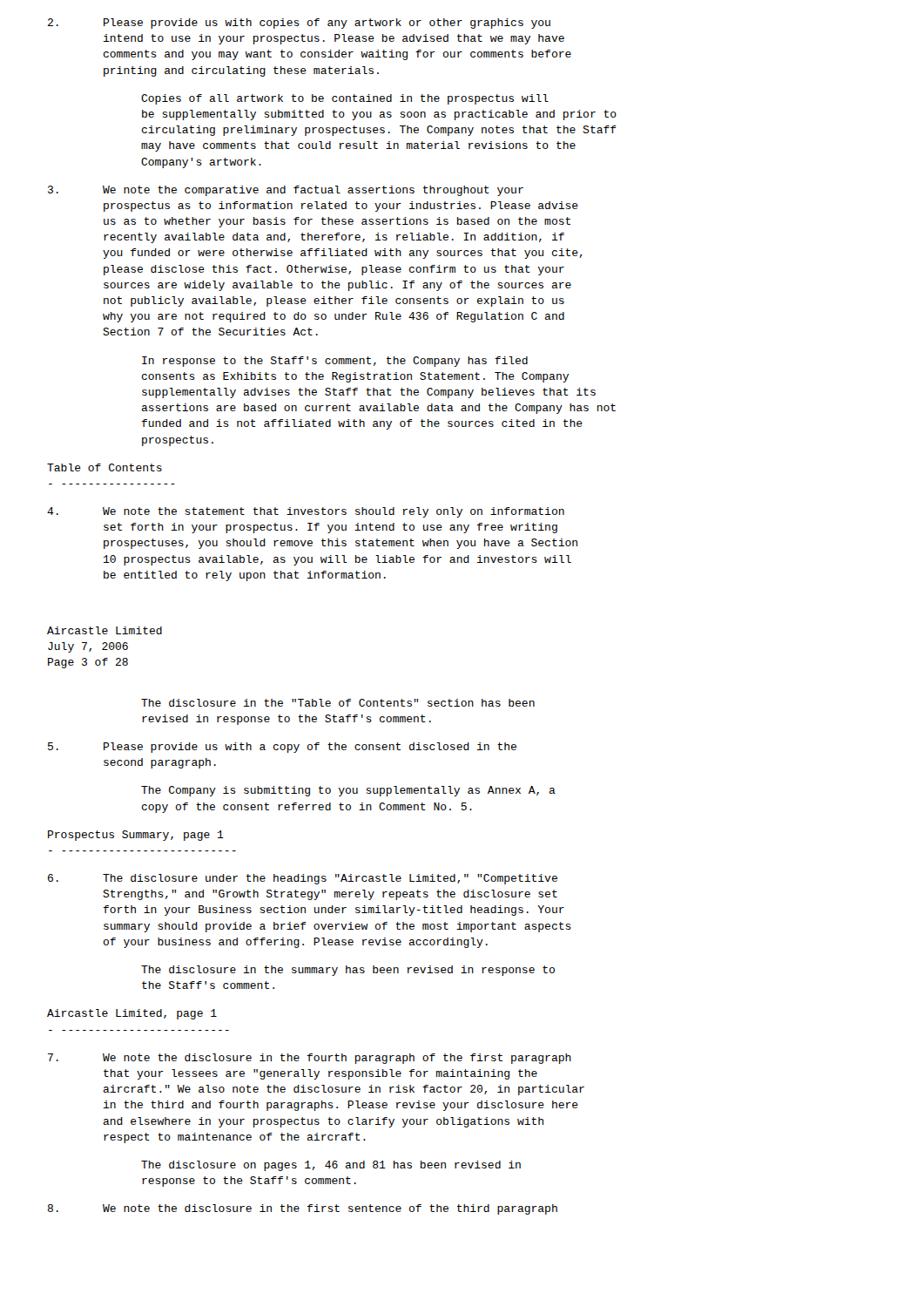Select the section header containing "Prospectus Summary, page 1"

[136, 836]
